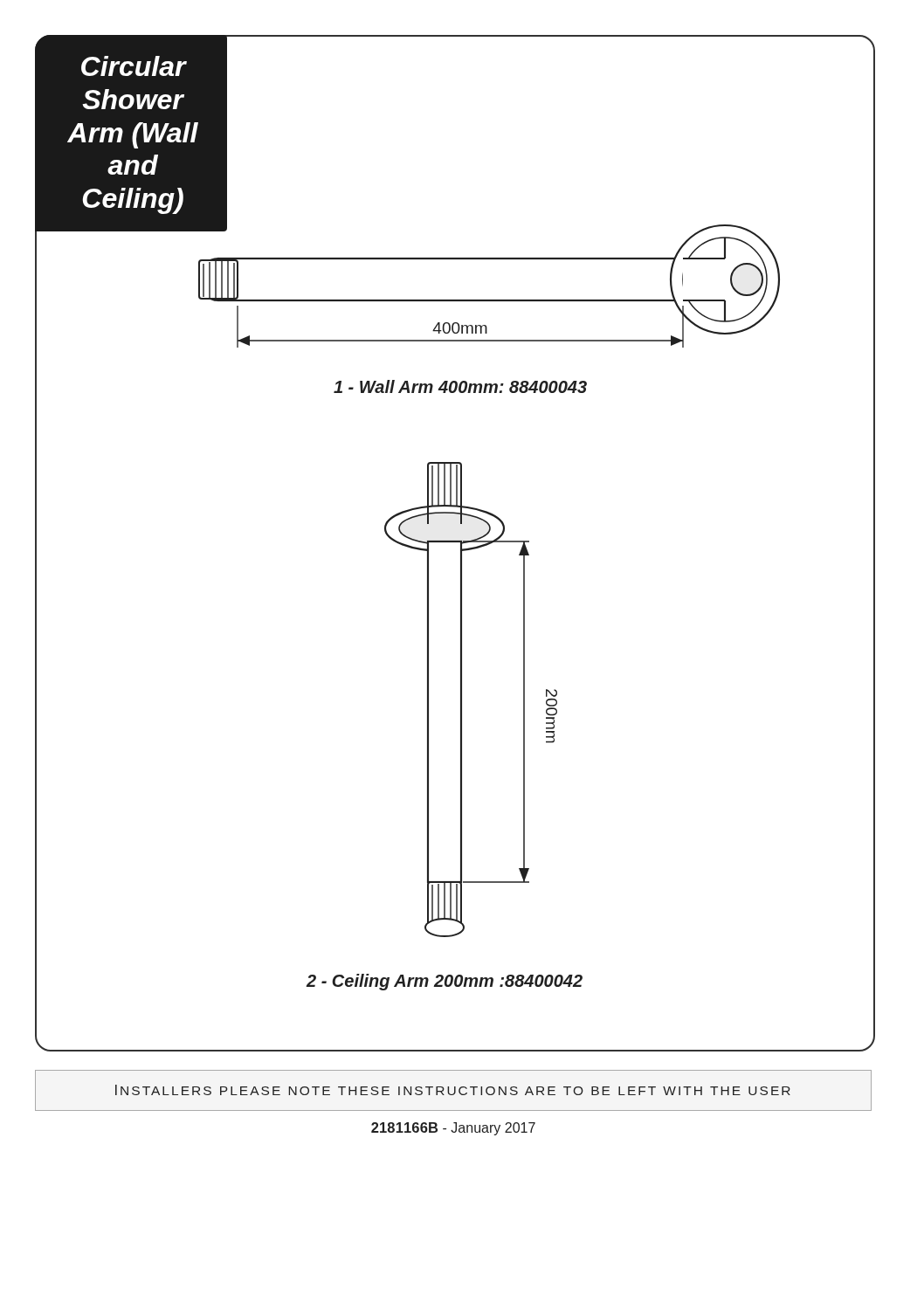Click on the block starting "Circular Shower Arm (Wall and Ceiling)"
The width and height of the screenshot is (924, 1310).
click(x=133, y=133)
